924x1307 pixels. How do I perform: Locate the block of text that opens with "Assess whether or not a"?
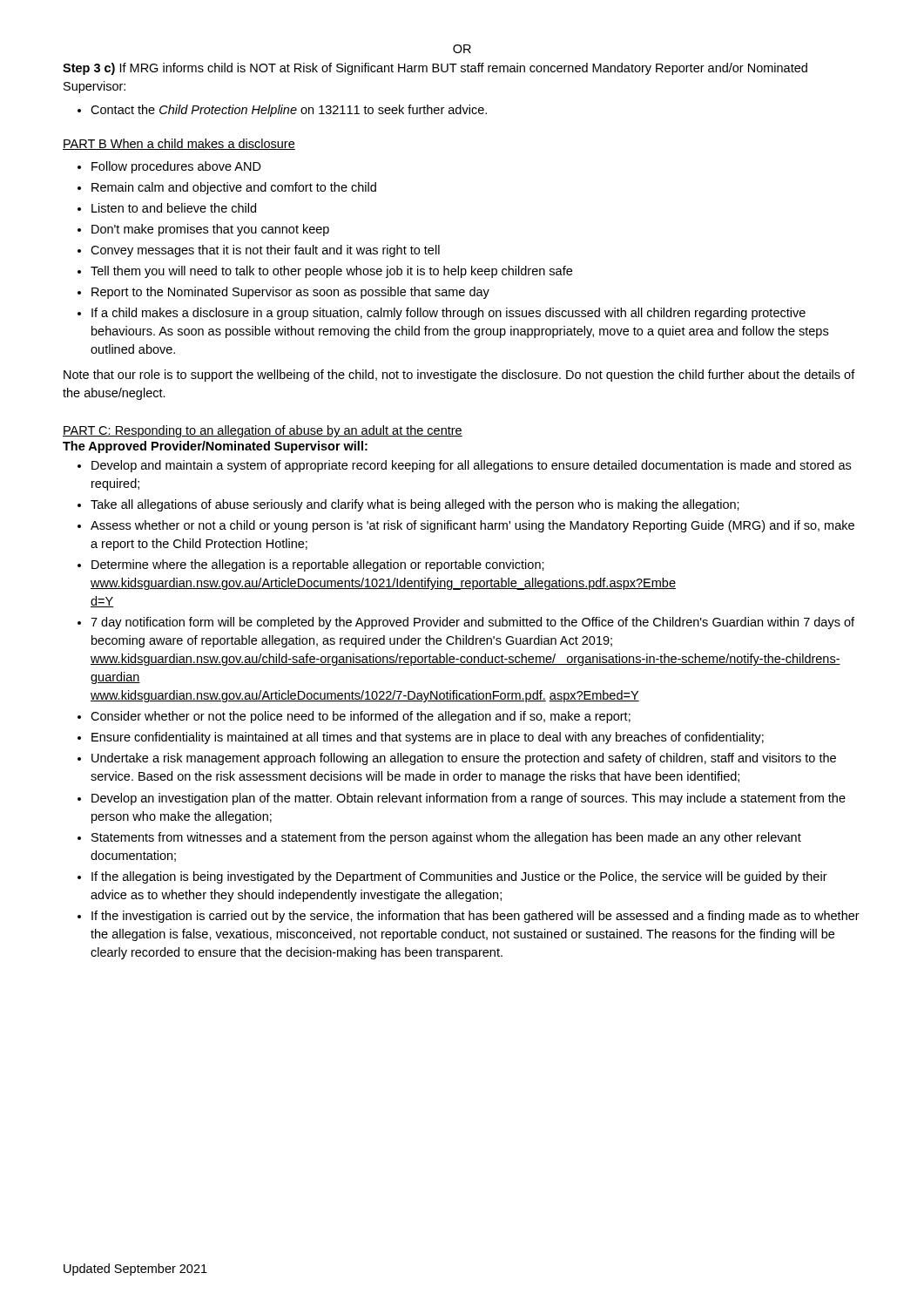(x=476, y=535)
